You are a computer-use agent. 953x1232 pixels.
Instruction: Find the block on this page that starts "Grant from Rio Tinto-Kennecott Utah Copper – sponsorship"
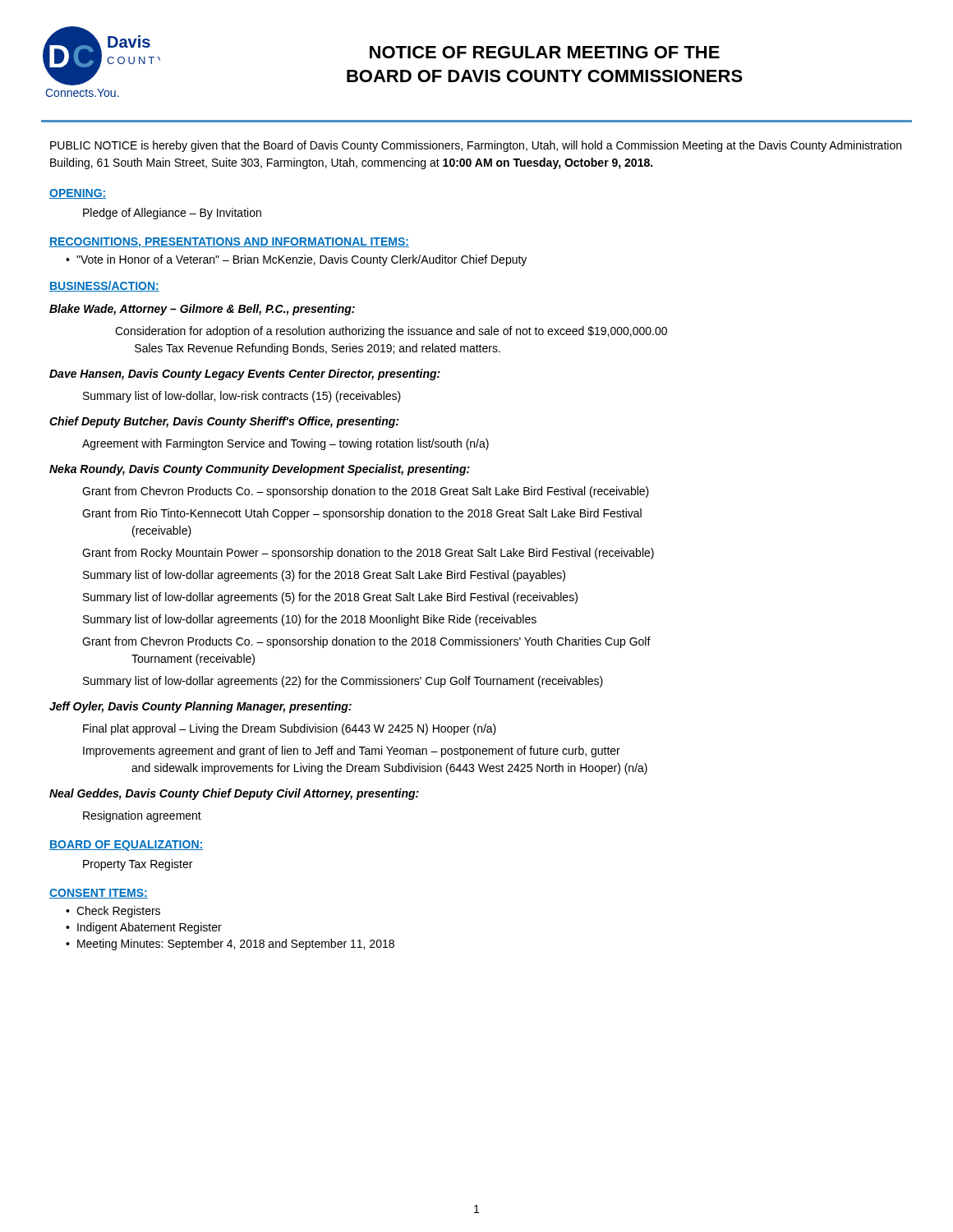[362, 522]
